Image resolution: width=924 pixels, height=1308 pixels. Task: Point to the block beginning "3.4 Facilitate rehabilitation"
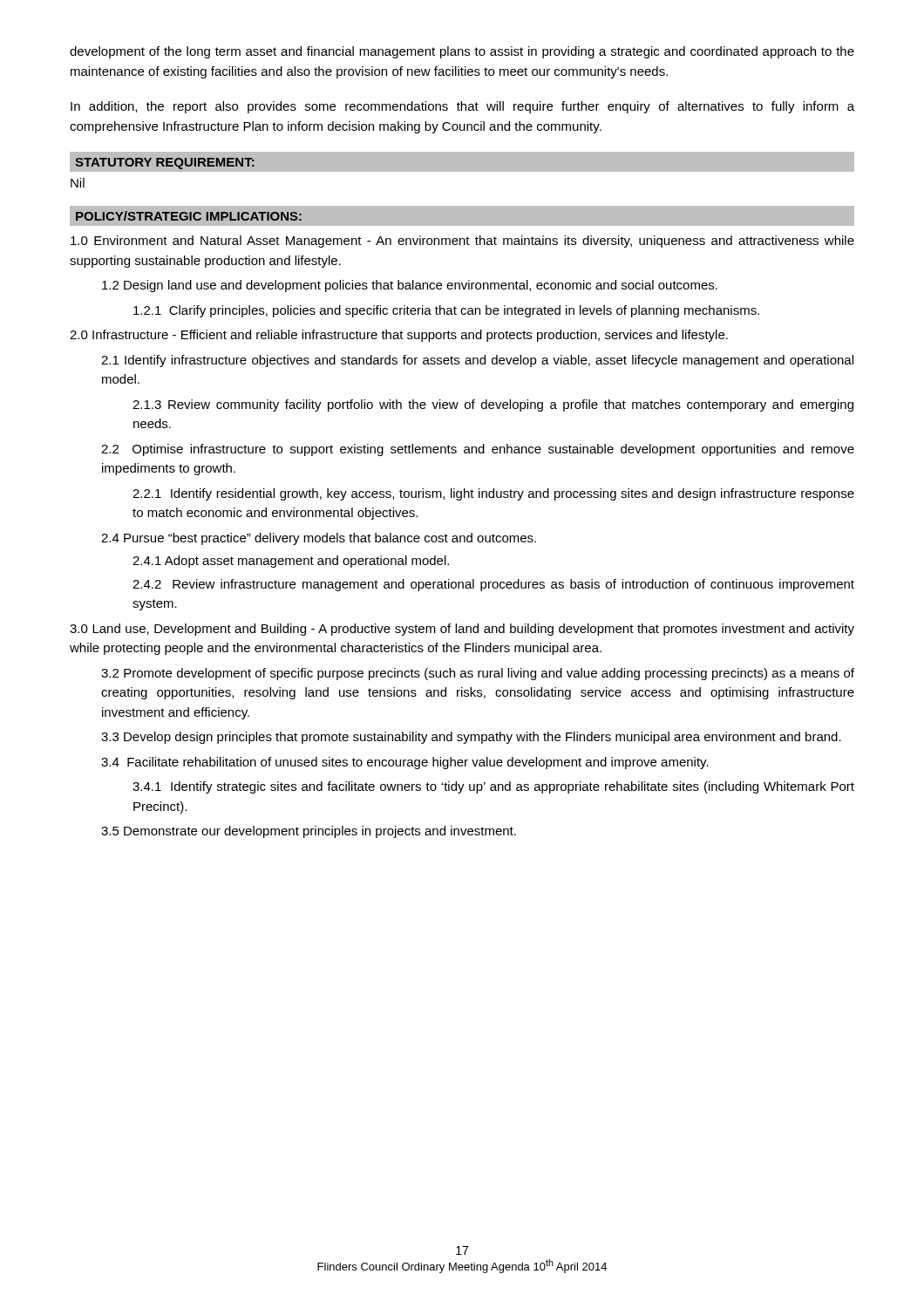pos(405,761)
